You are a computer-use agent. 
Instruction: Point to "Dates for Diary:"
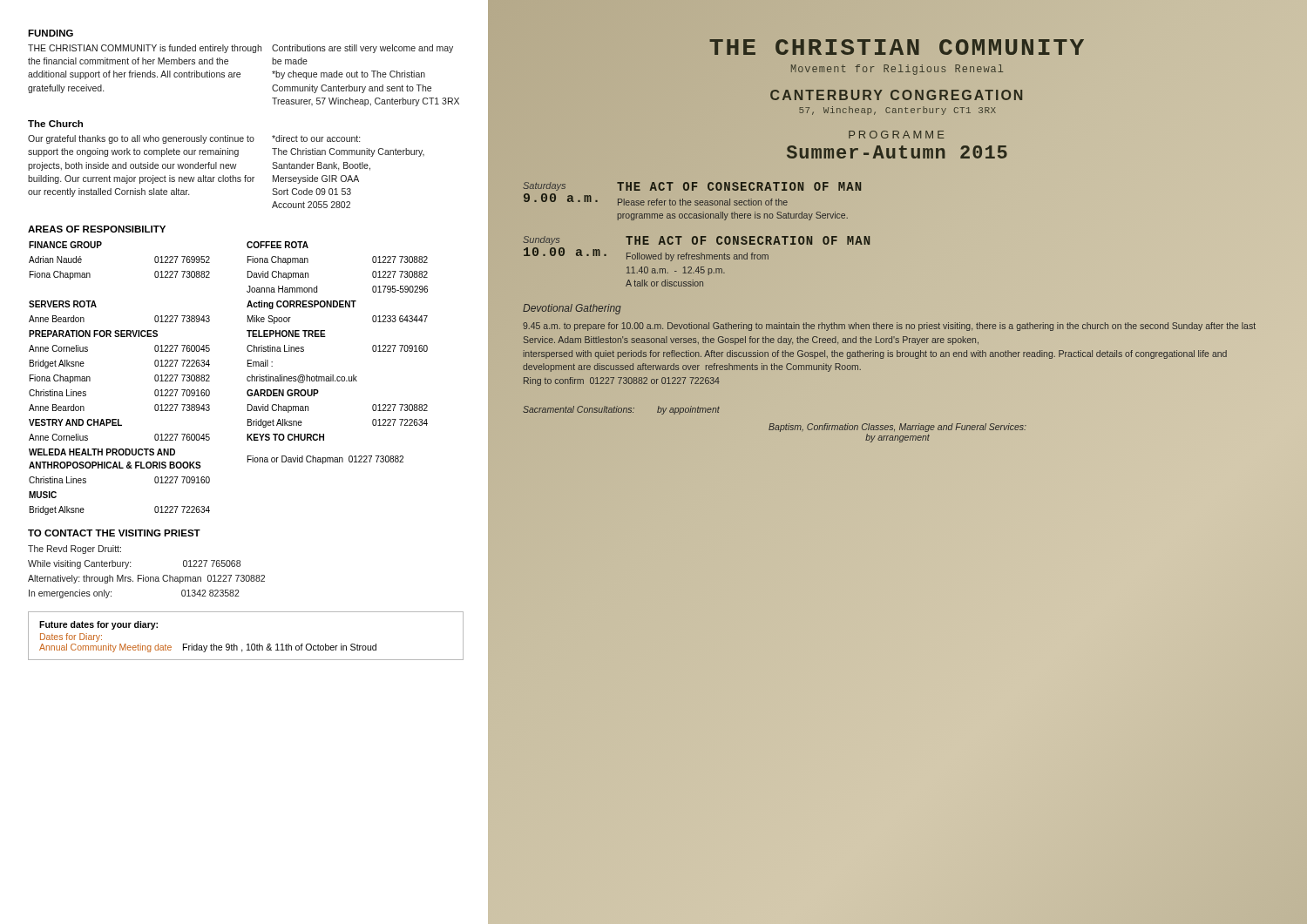71,636
